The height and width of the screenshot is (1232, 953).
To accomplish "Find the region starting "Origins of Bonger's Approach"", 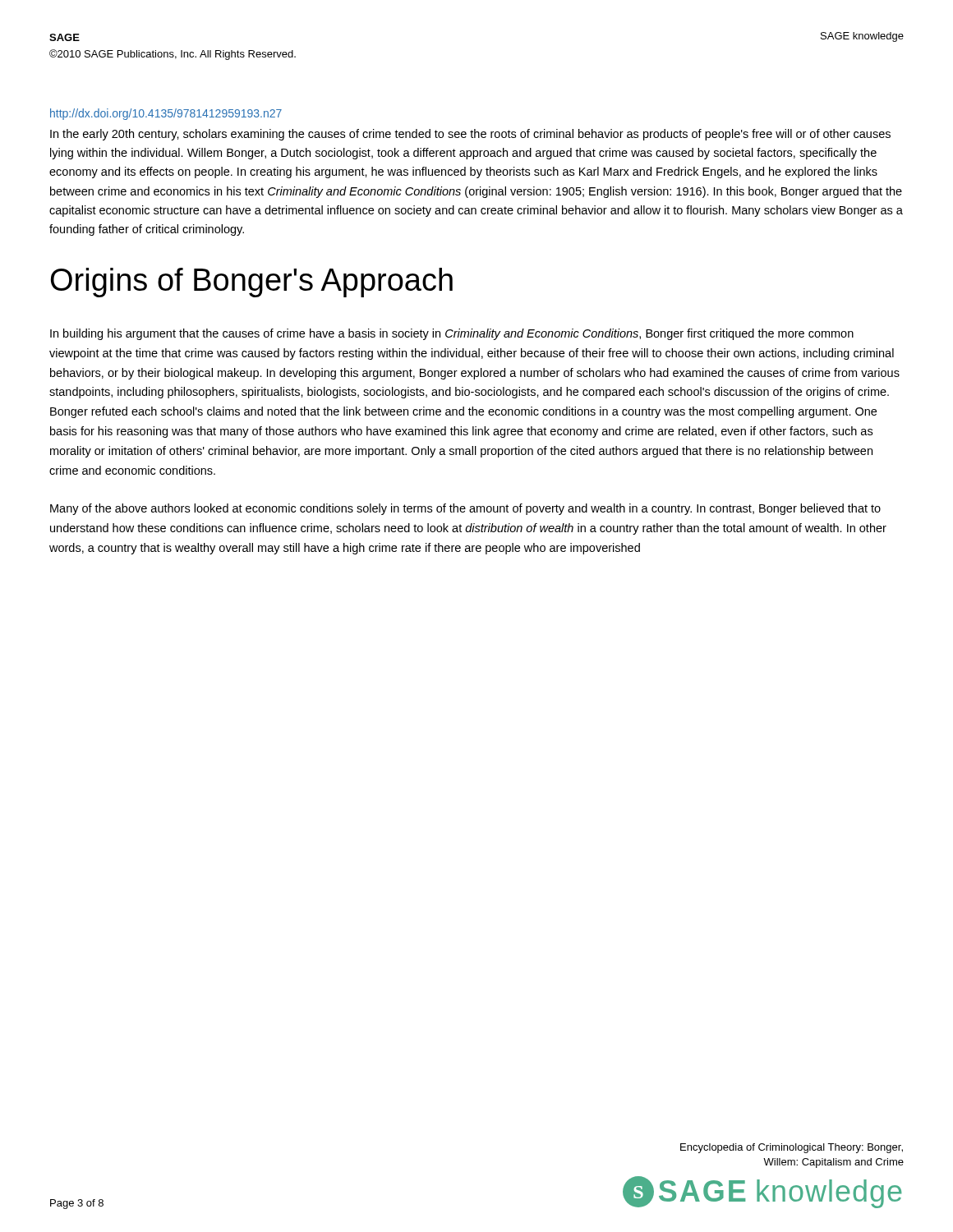I will coord(252,283).
